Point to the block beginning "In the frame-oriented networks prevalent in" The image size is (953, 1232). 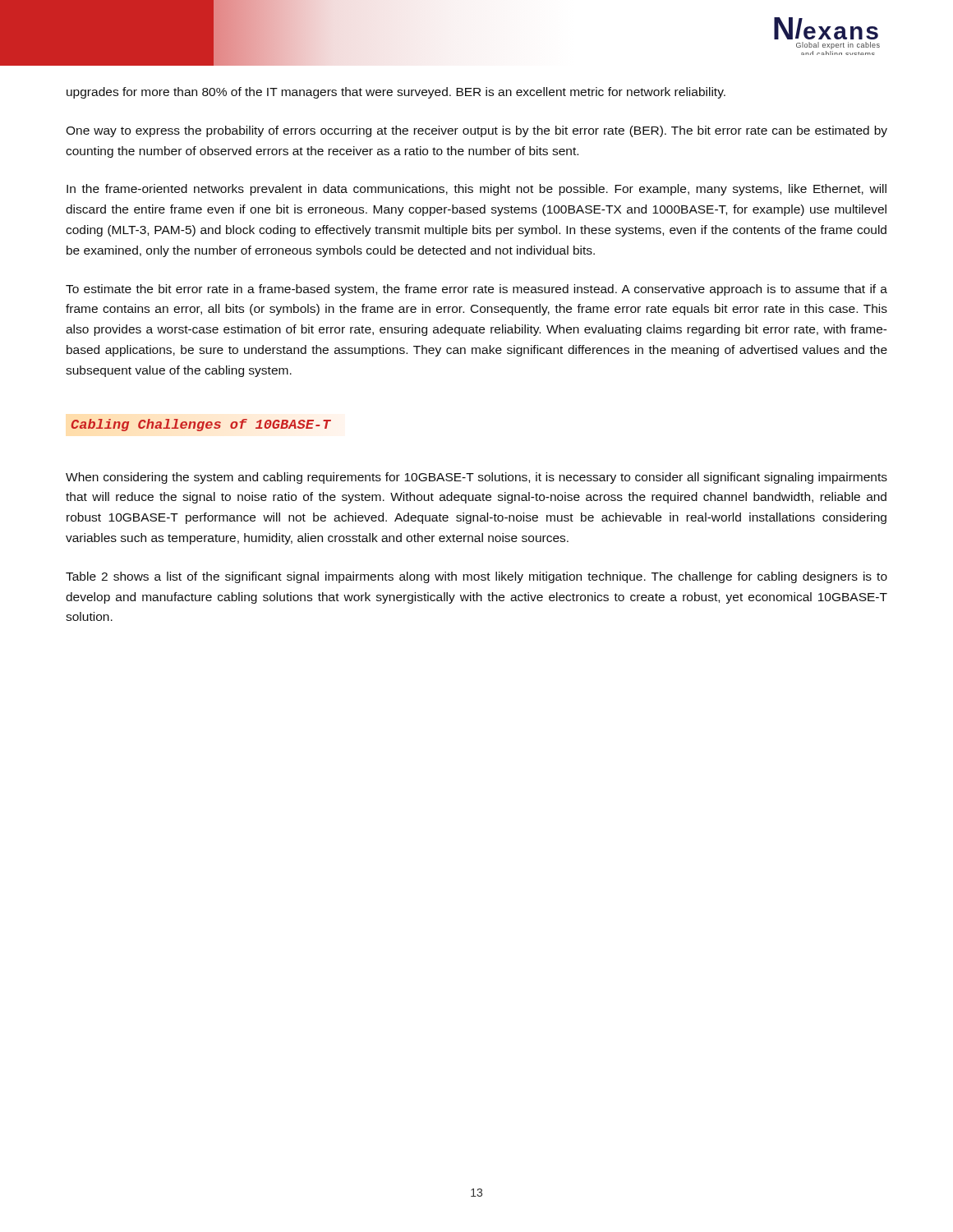pos(476,219)
